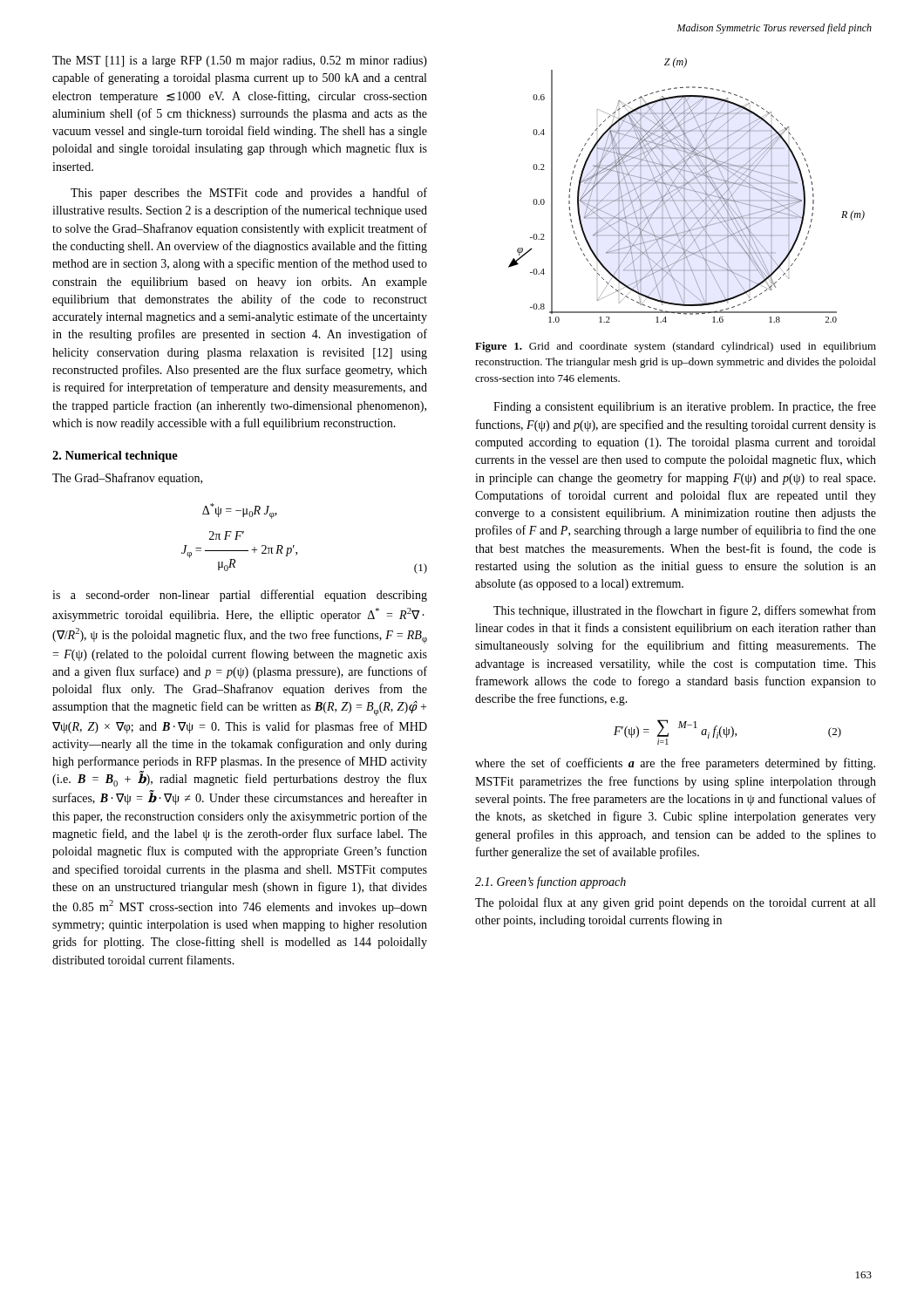This screenshot has width=924, height=1308.
Task: Find the block on this page that starts "This paper describes the MSTFit"
Action: click(240, 309)
